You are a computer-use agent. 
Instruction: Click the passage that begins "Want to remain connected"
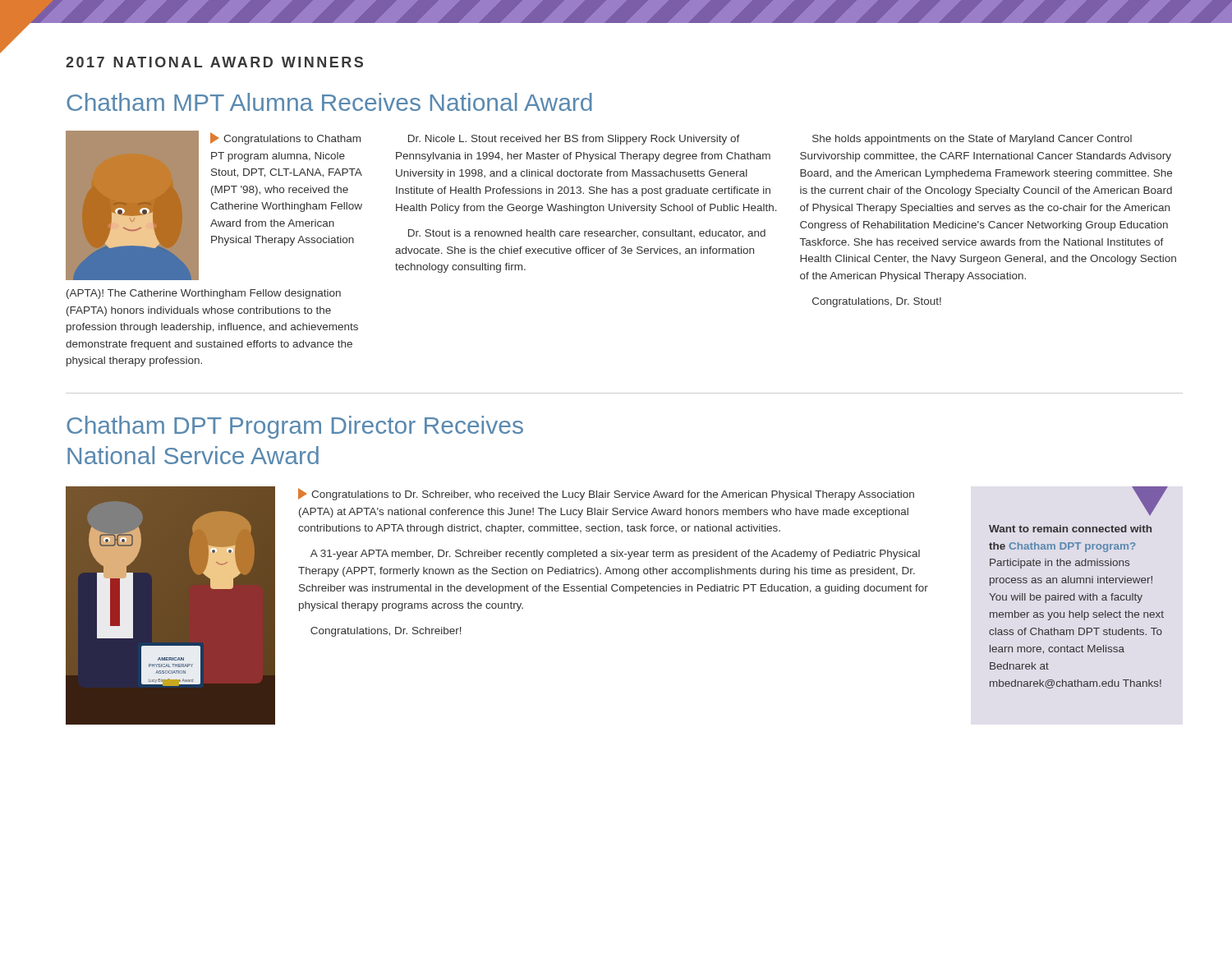[1078, 589]
